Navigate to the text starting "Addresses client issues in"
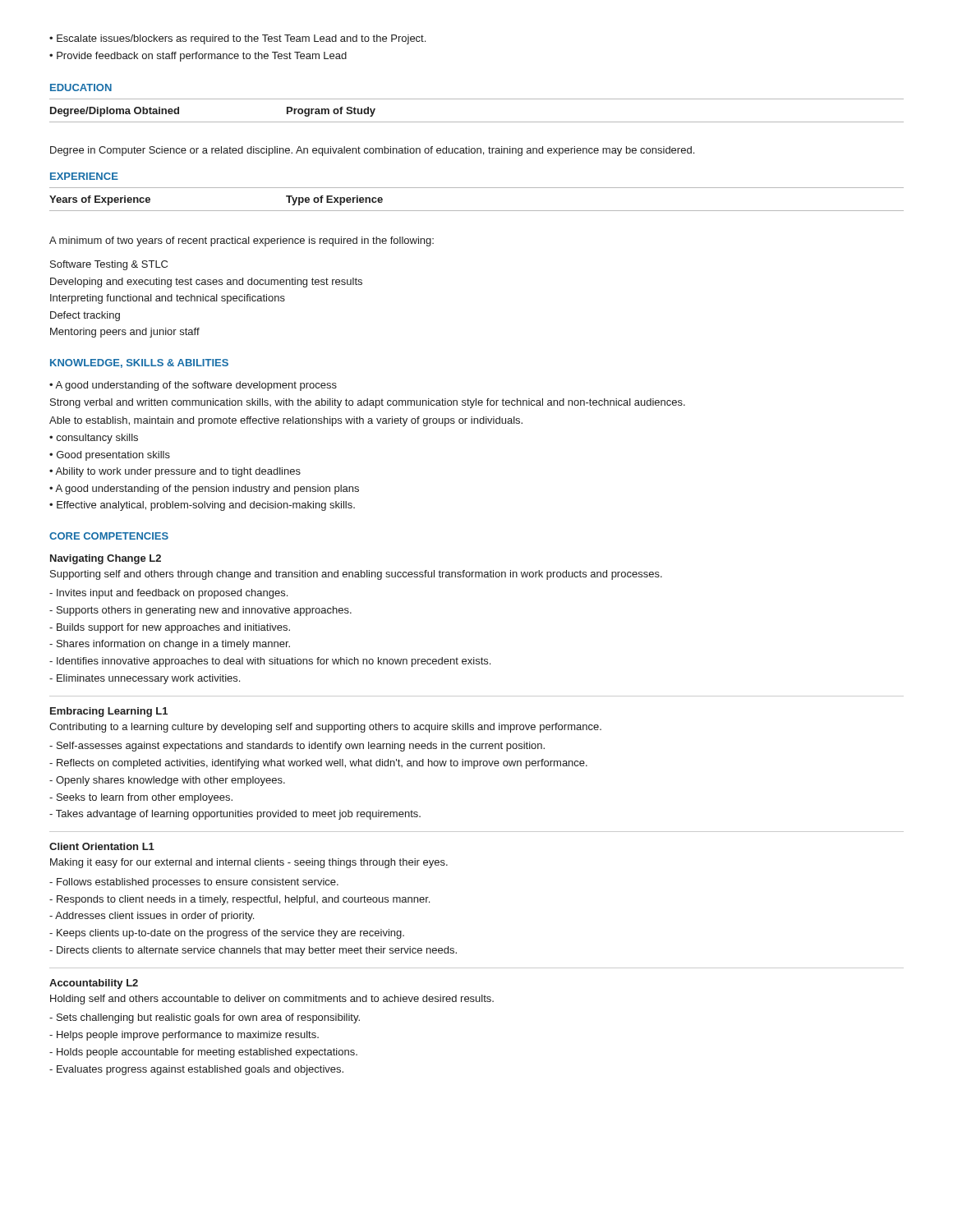Image resolution: width=953 pixels, height=1232 pixels. point(152,916)
